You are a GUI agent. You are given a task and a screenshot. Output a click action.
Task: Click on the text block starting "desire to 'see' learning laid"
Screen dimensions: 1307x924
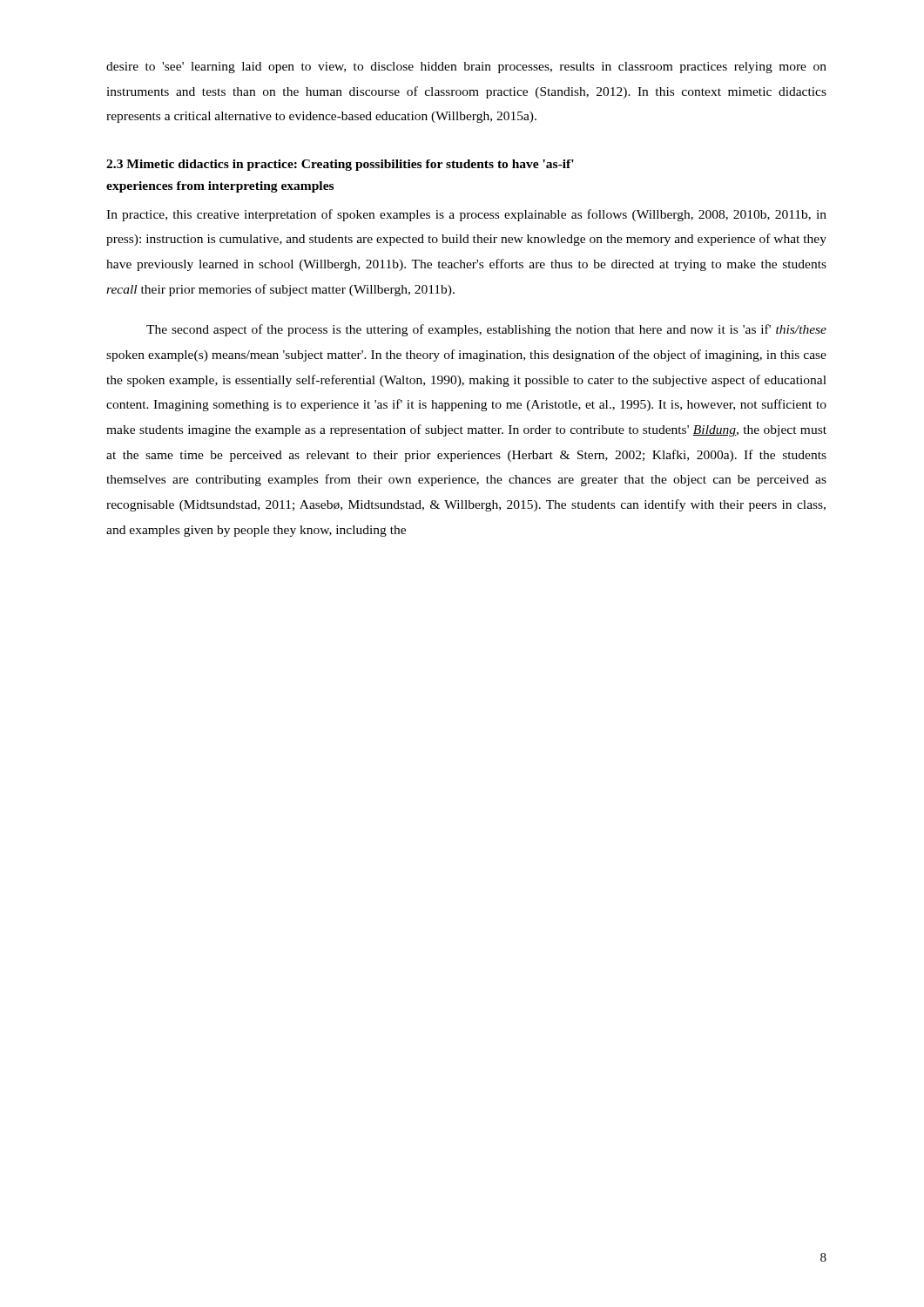coord(466,91)
